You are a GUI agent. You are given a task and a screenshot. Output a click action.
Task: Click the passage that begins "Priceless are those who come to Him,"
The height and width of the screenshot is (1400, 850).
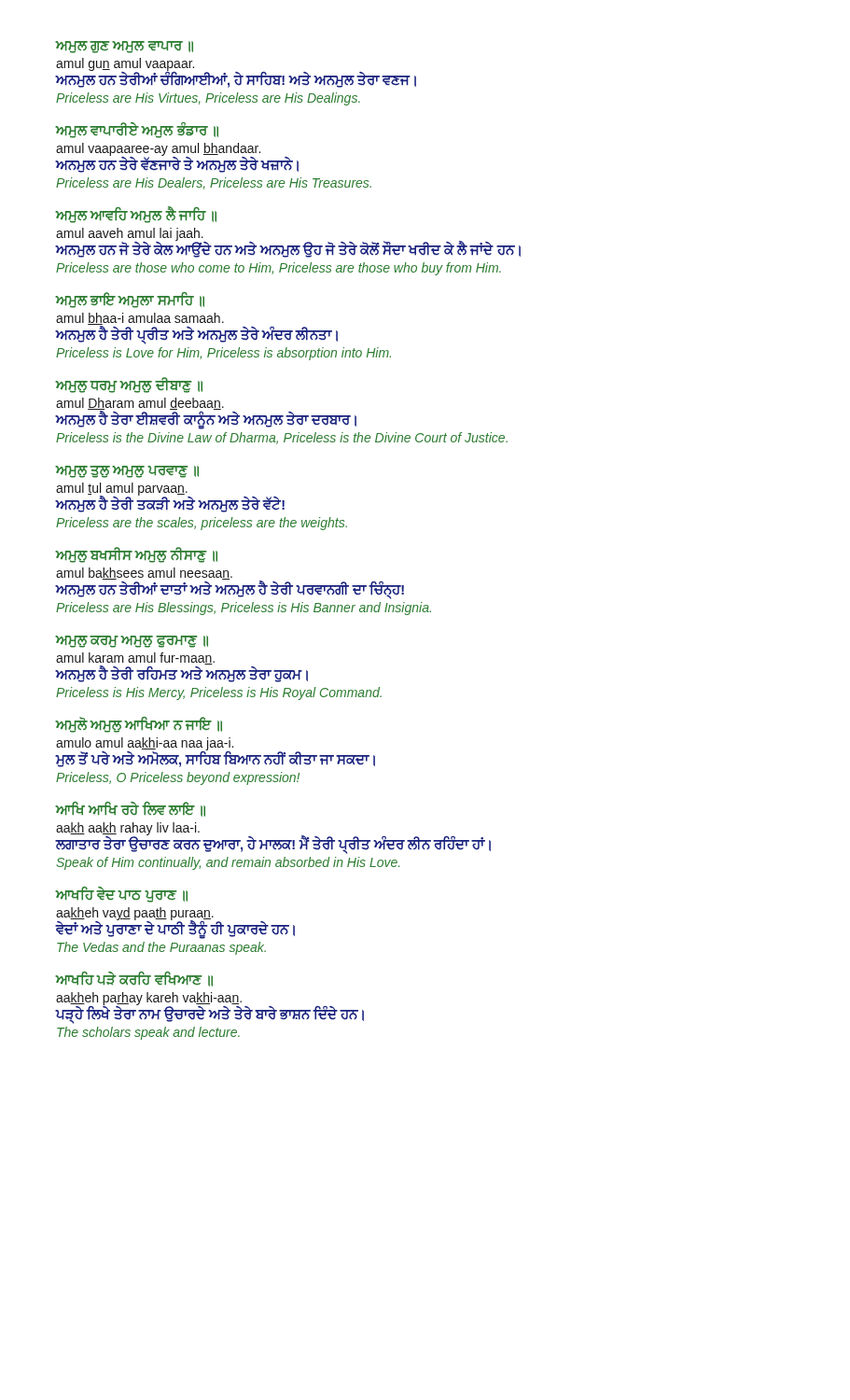[279, 268]
